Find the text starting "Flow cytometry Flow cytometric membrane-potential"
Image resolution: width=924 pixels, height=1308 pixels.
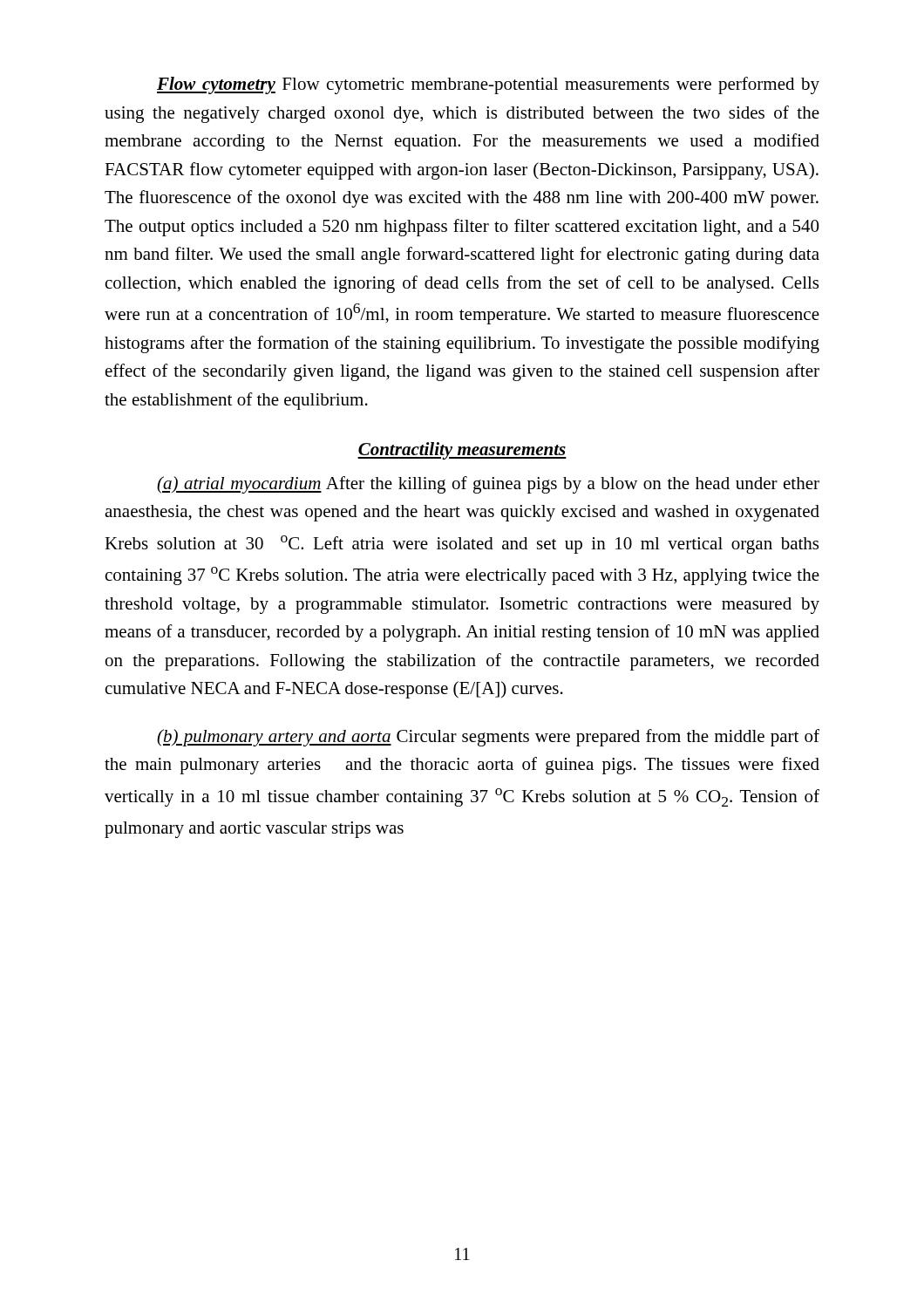[462, 242]
